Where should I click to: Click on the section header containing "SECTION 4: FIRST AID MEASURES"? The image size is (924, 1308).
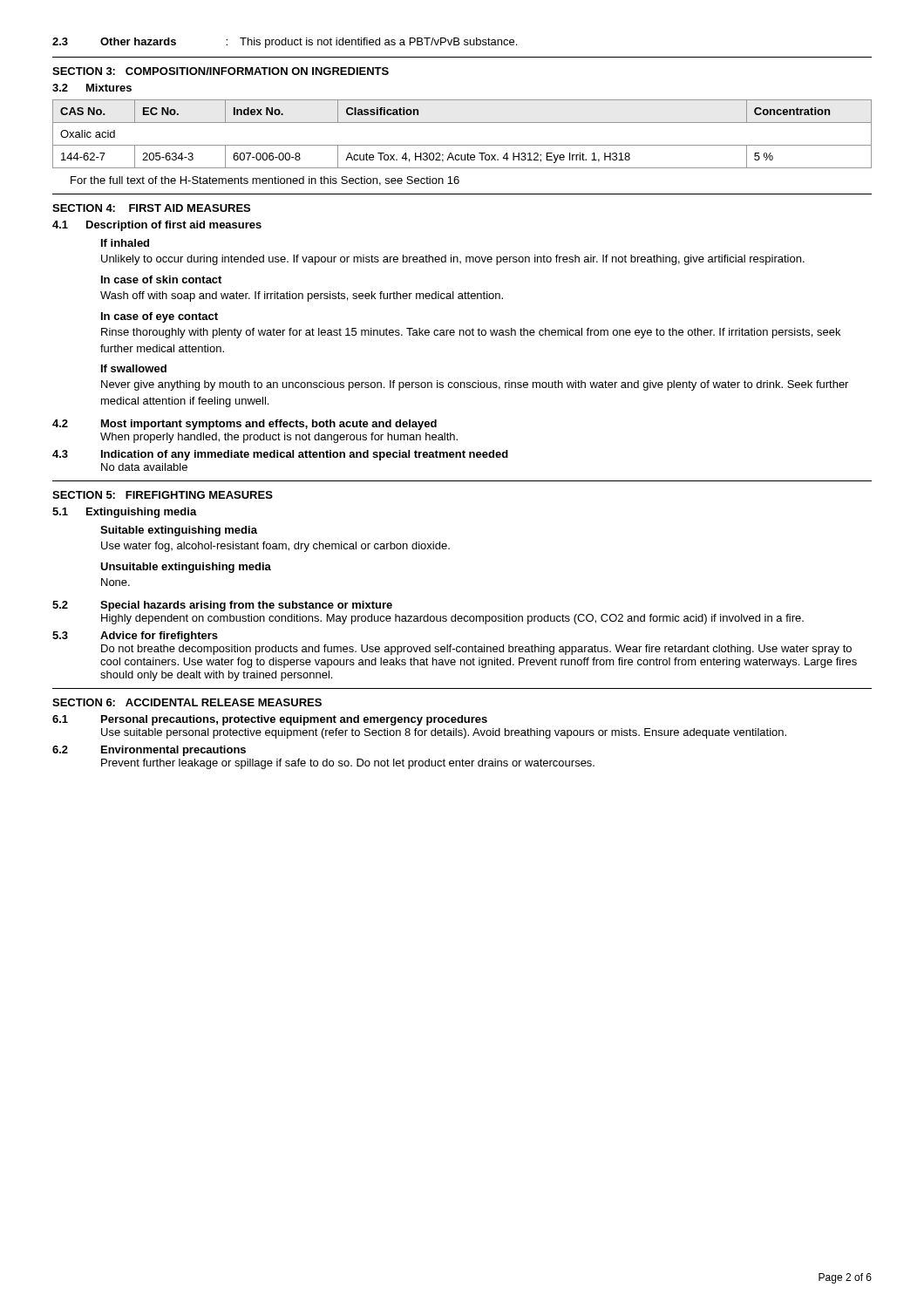tap(152, 208)
